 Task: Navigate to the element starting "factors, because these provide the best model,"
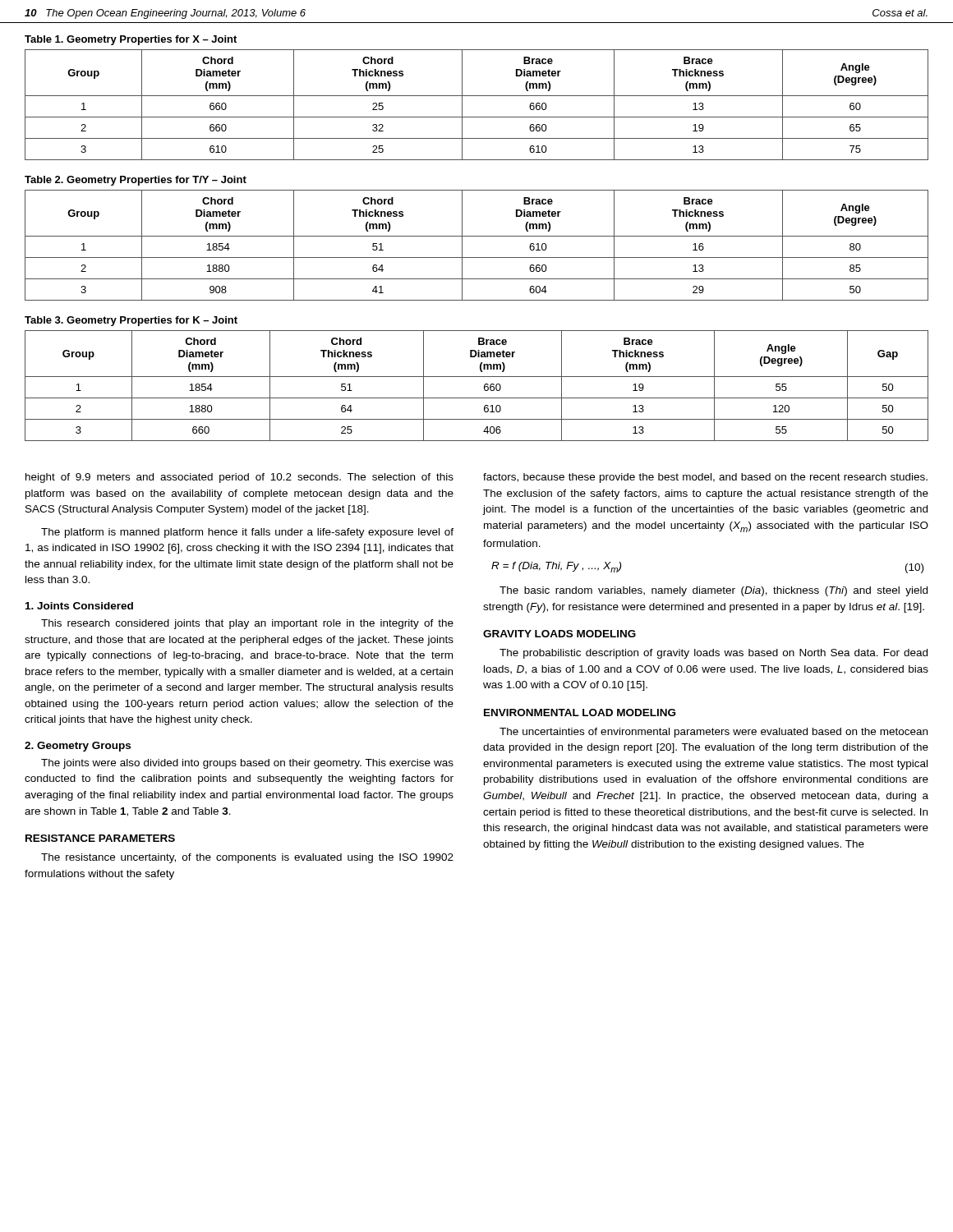[706, 510]
